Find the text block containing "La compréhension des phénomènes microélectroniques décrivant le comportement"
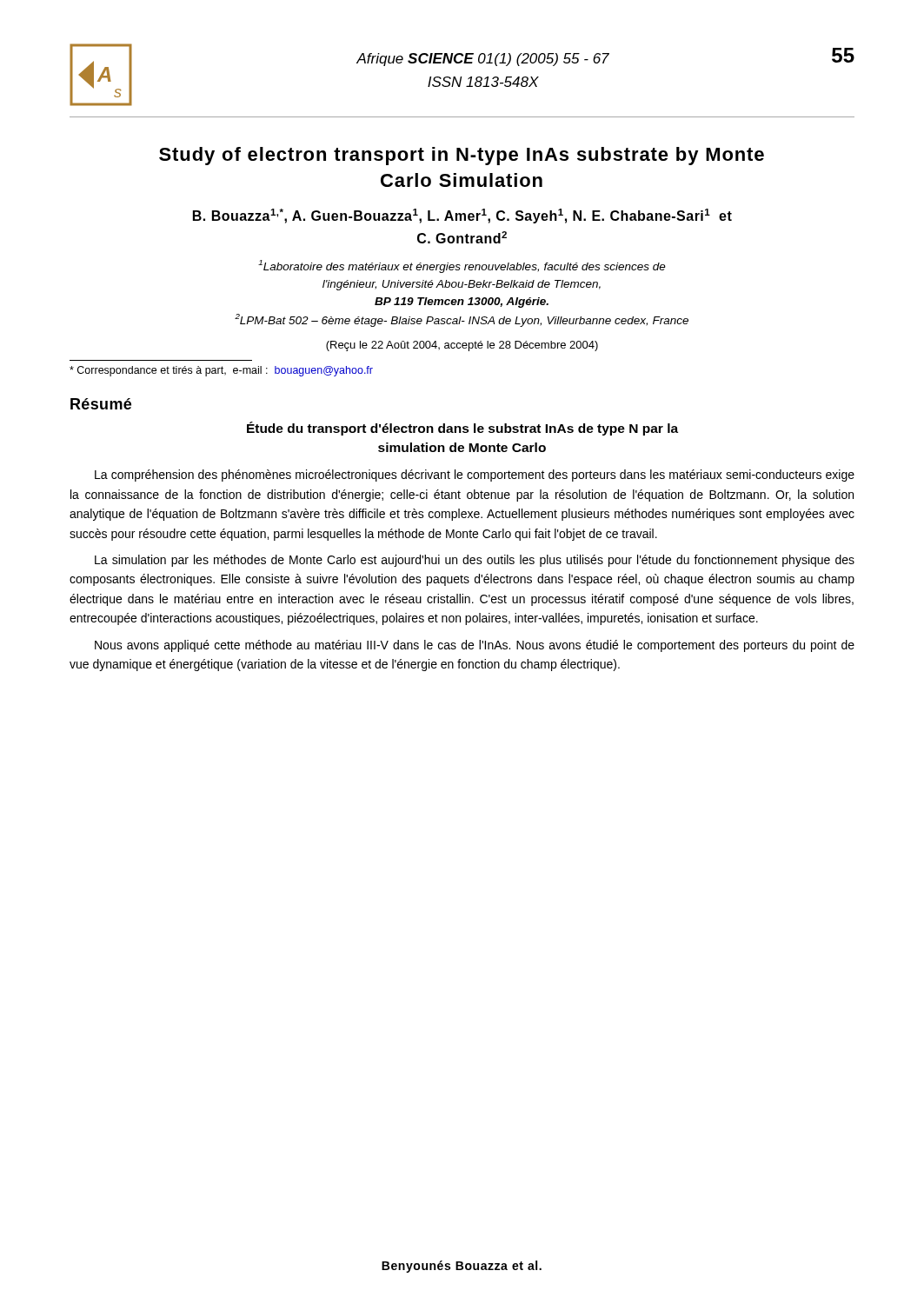The height and width of the screenshot is (1304, 924). click(462, 504)
